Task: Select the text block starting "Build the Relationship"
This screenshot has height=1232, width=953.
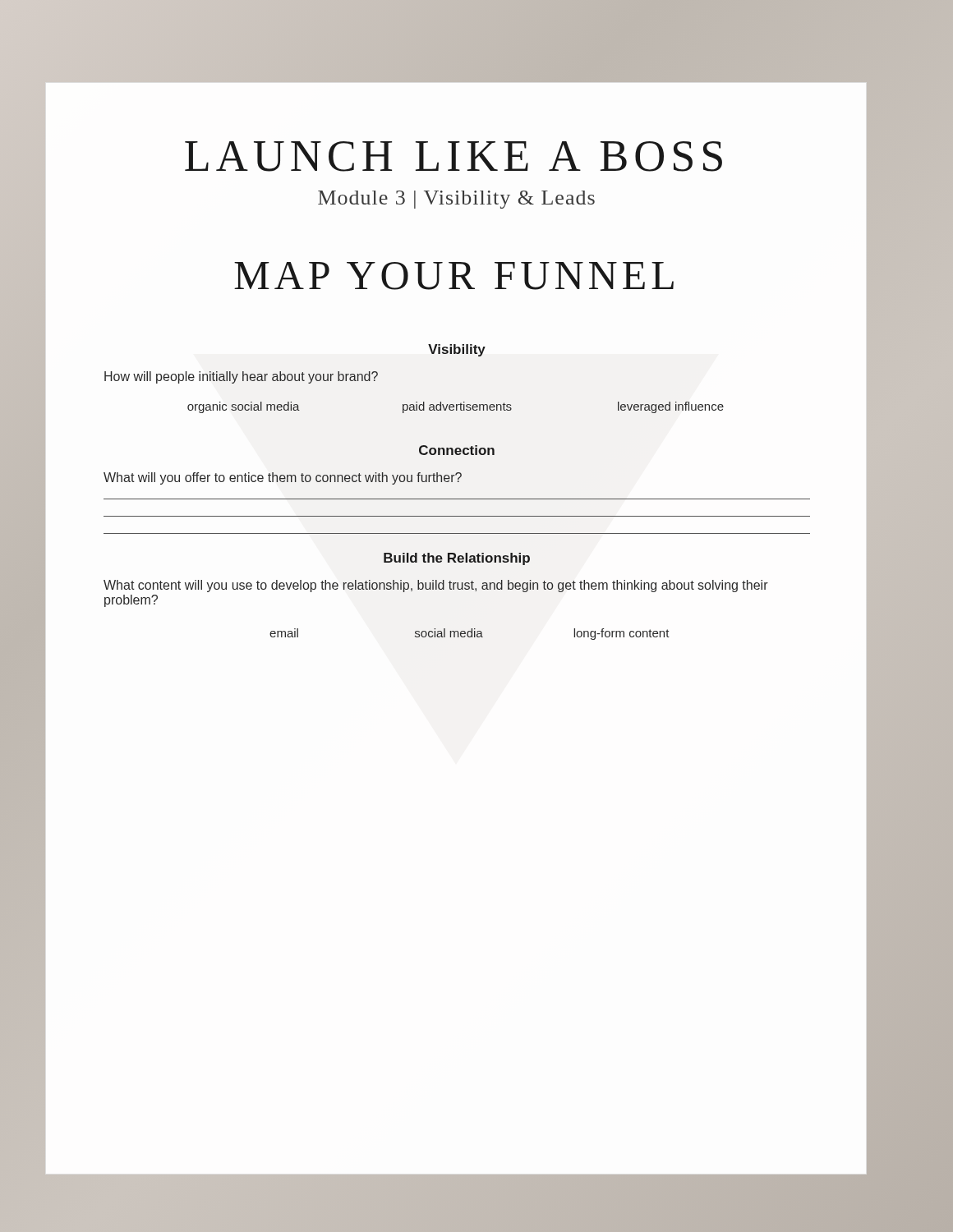Action: point(457,558)
